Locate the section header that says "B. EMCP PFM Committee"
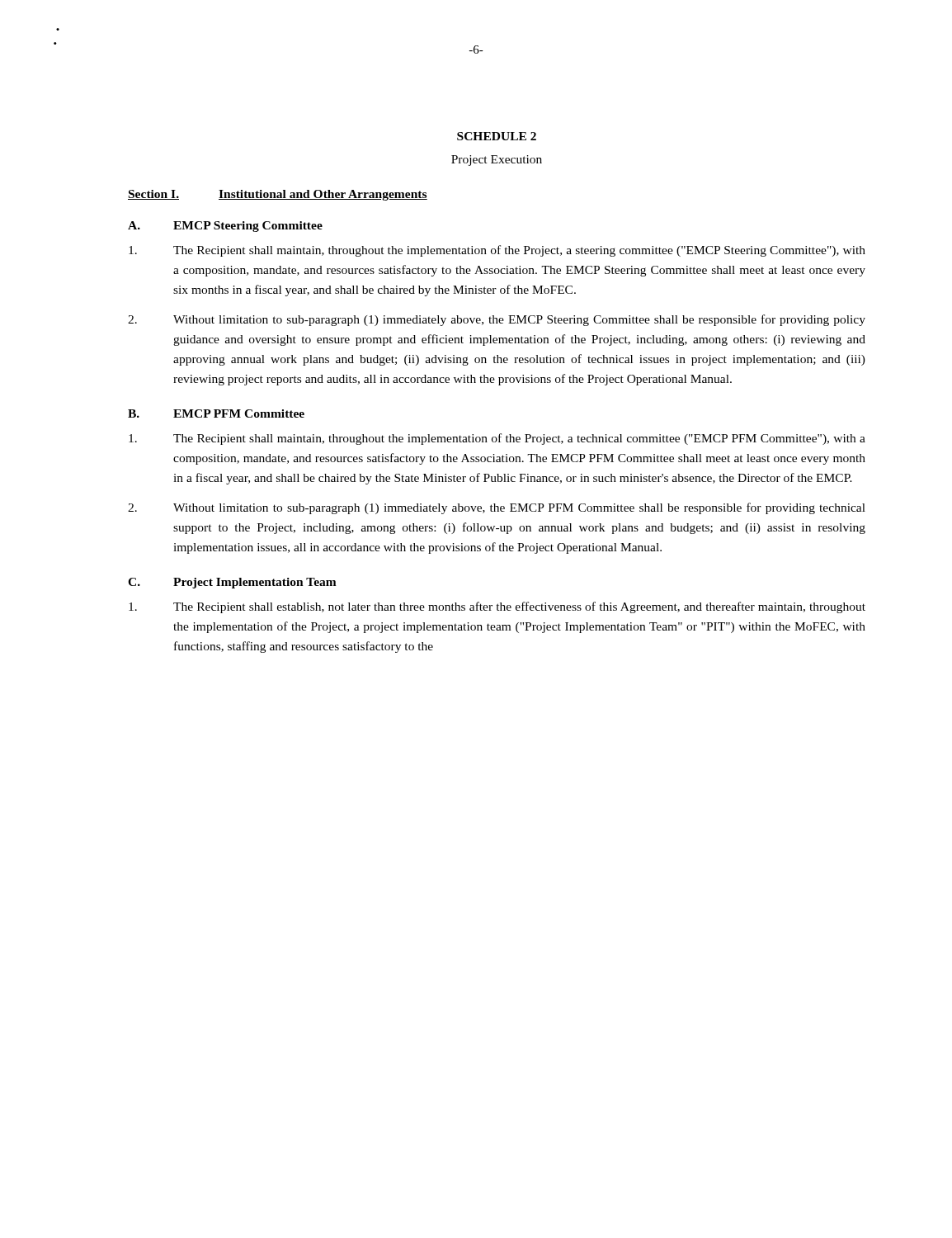Viewport: 952px width, 1238px height. point(216,414)
